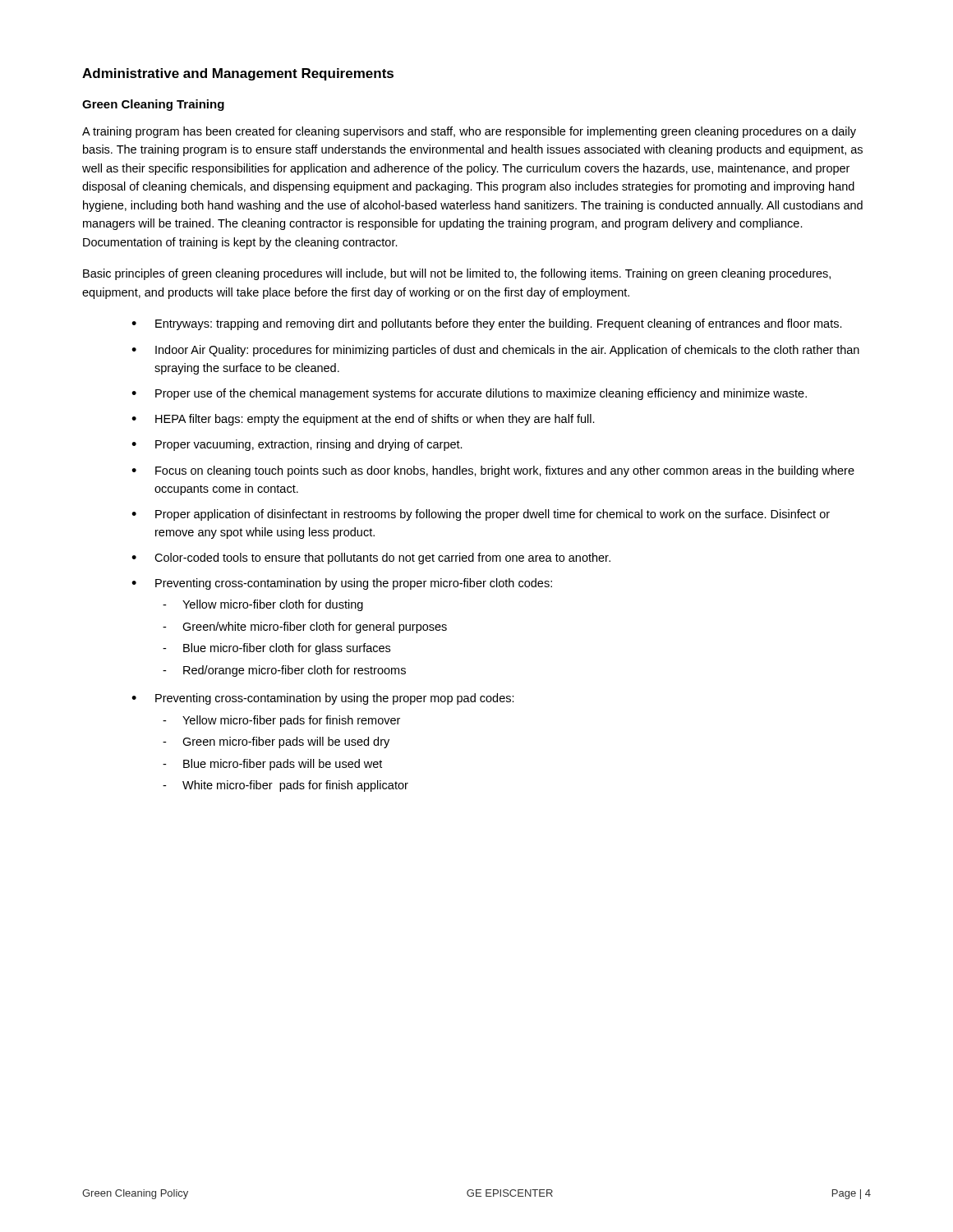Navigate to the region starting "• Entryways: trapping"
The width and height of the screenshot is (953, 1232).
point(501,324)
